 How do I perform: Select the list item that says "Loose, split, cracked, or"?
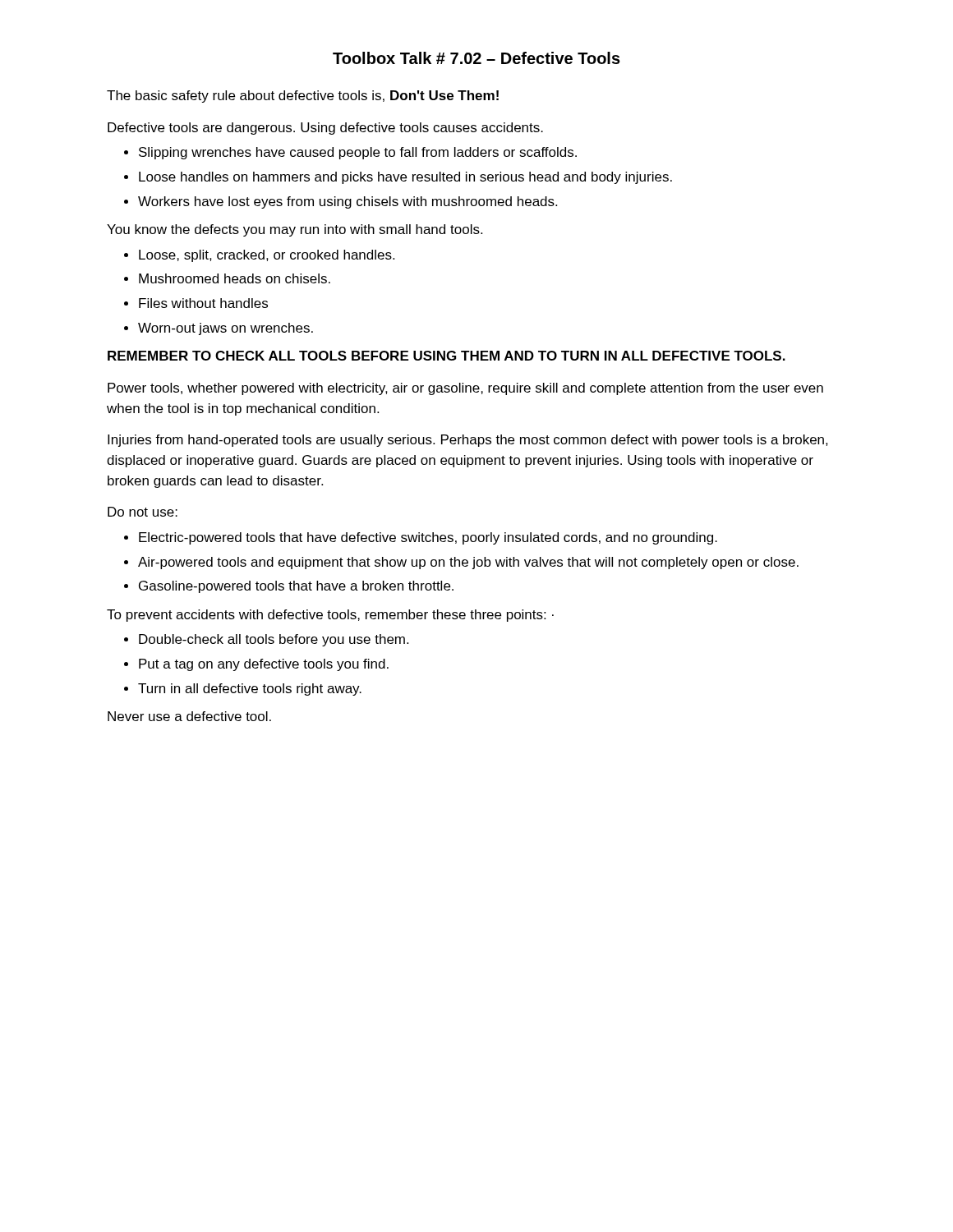pyautogui.click(x=267, y=255)
